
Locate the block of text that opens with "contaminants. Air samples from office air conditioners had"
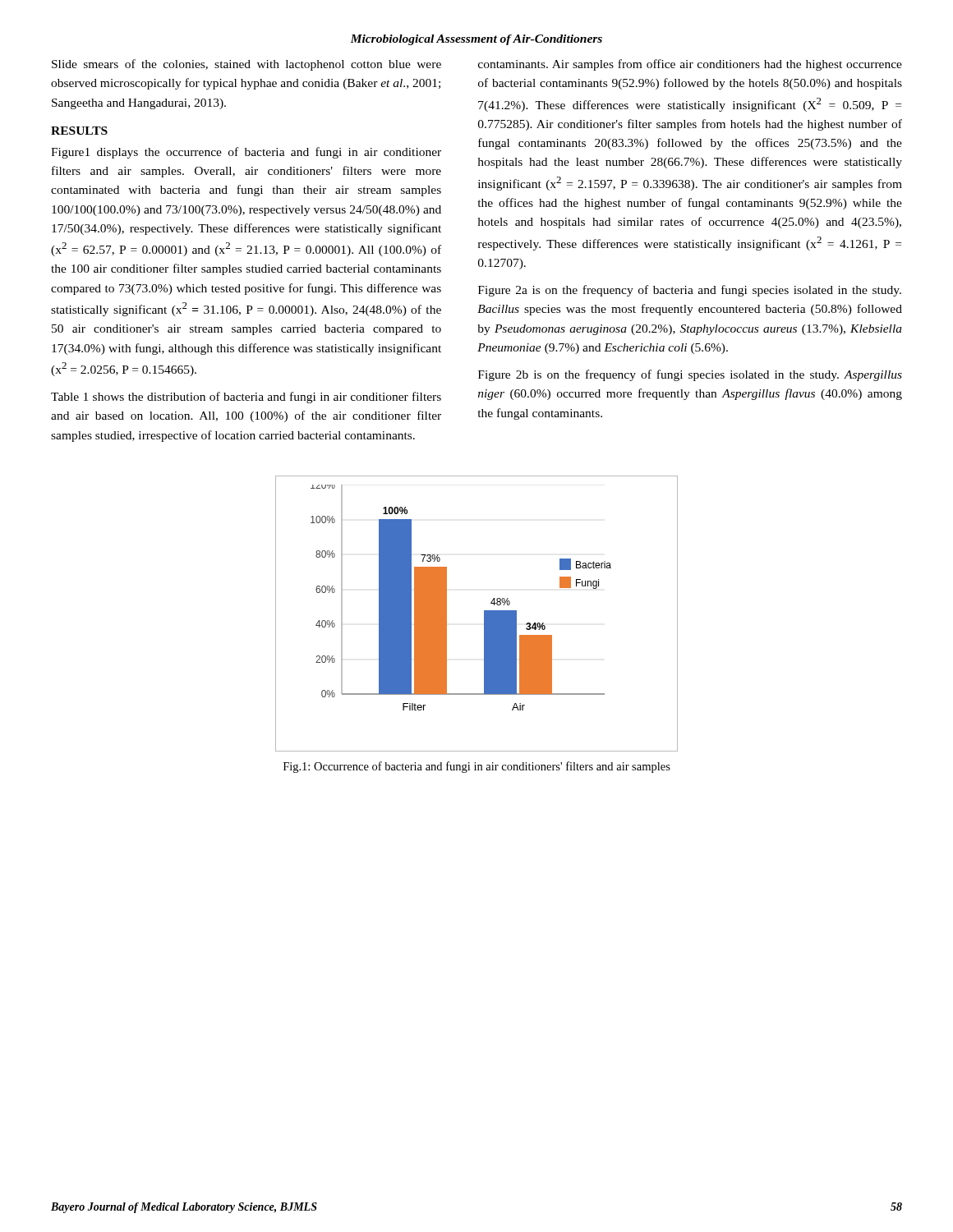(690, 238)
